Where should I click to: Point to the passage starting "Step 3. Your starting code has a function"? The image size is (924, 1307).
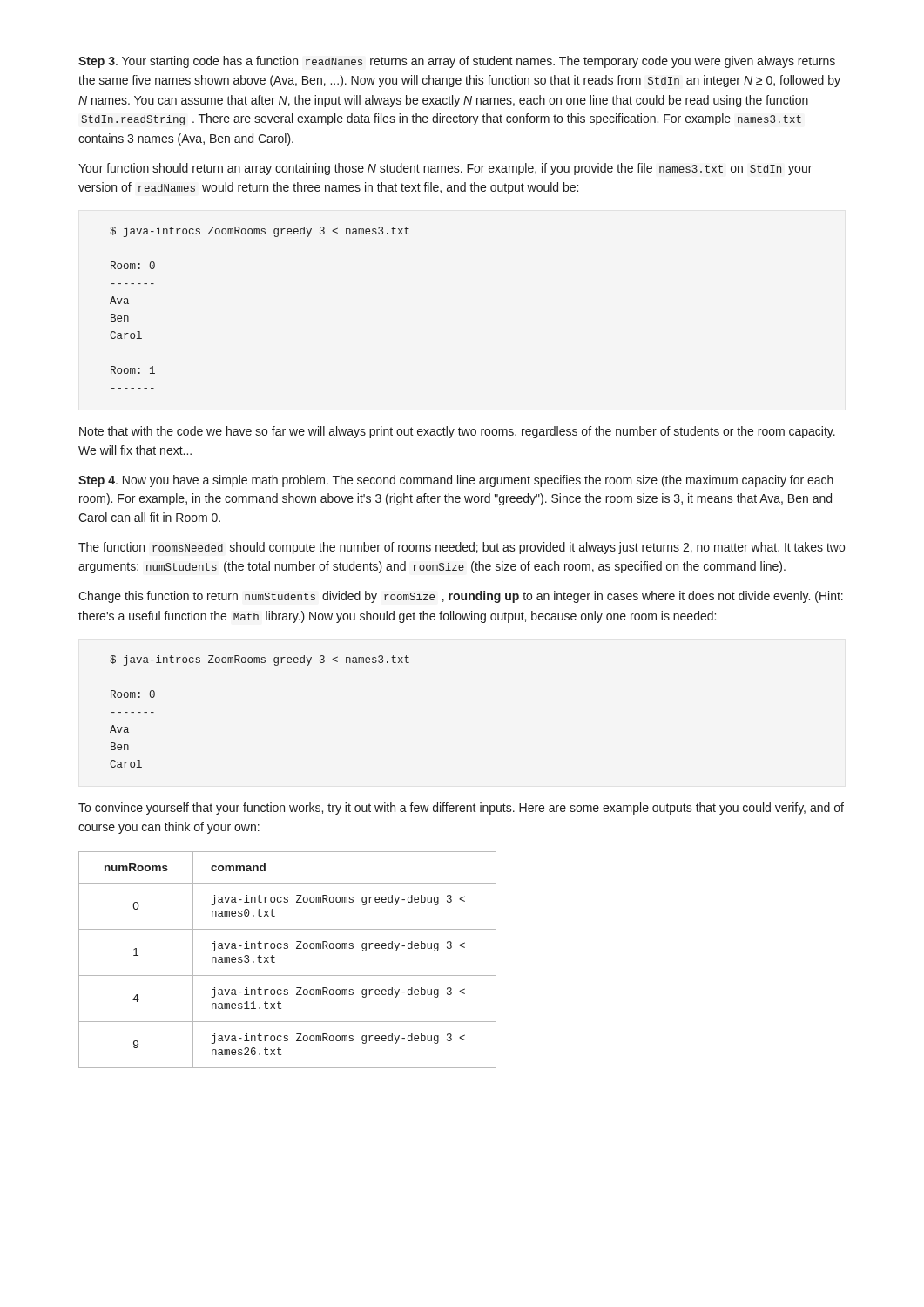462,100
